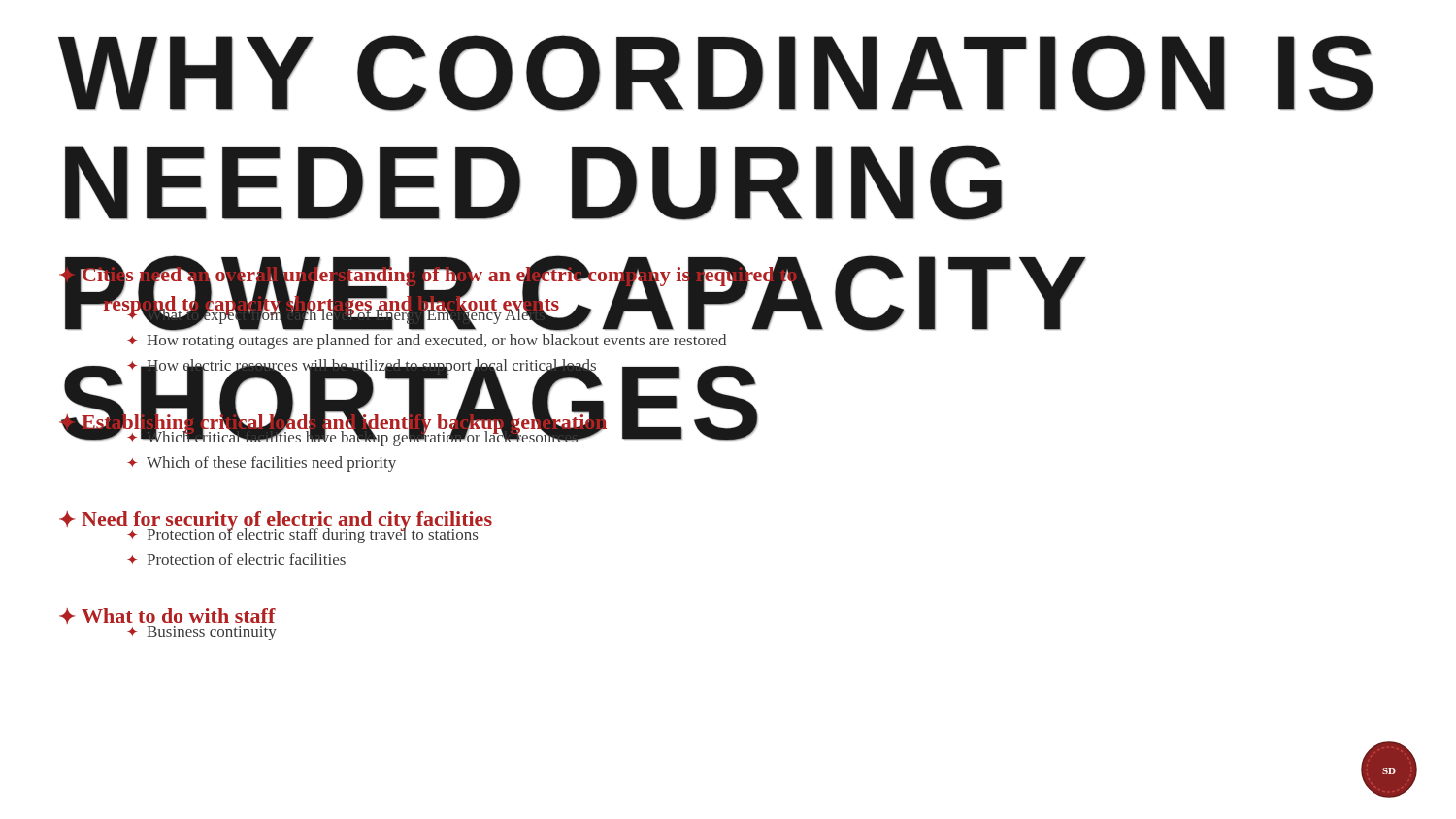Select the list item that says "✦ Which of these facilities need priority"
The width and height of the screenshot is (1456, 819).
(262, 464)
